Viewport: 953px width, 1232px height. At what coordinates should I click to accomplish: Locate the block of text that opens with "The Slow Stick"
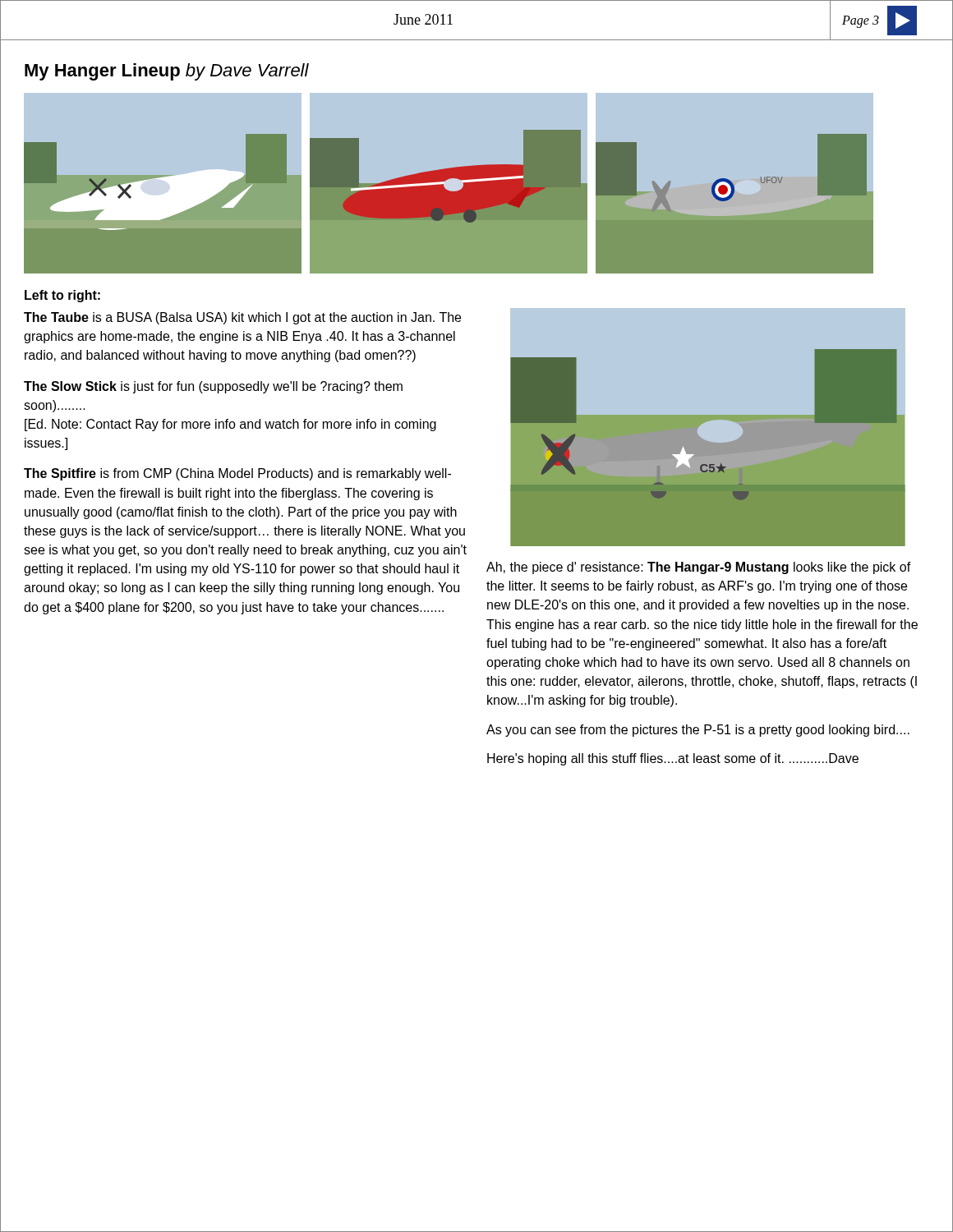coord(230,415)
